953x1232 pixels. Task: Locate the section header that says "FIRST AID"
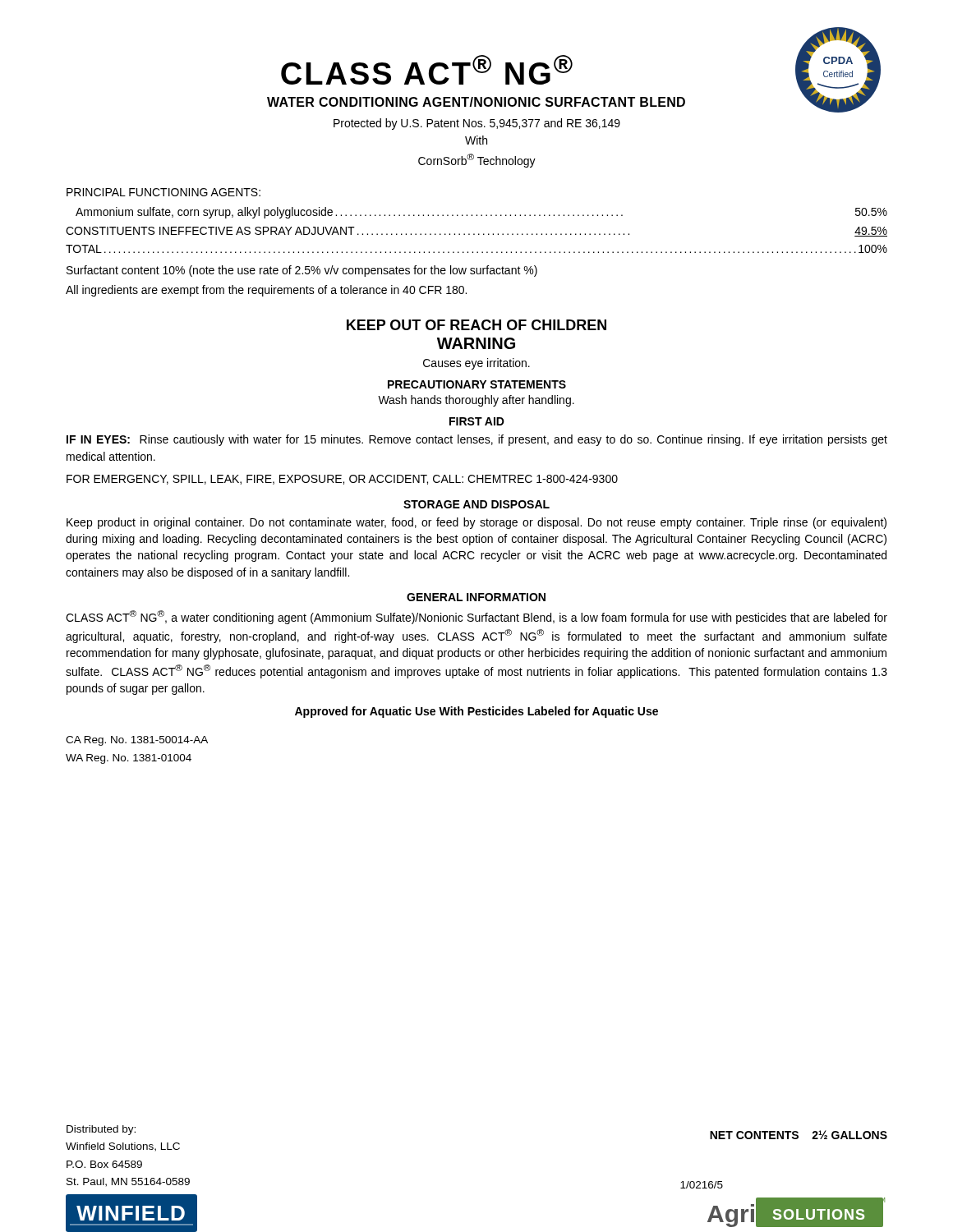tap(476, 422)
